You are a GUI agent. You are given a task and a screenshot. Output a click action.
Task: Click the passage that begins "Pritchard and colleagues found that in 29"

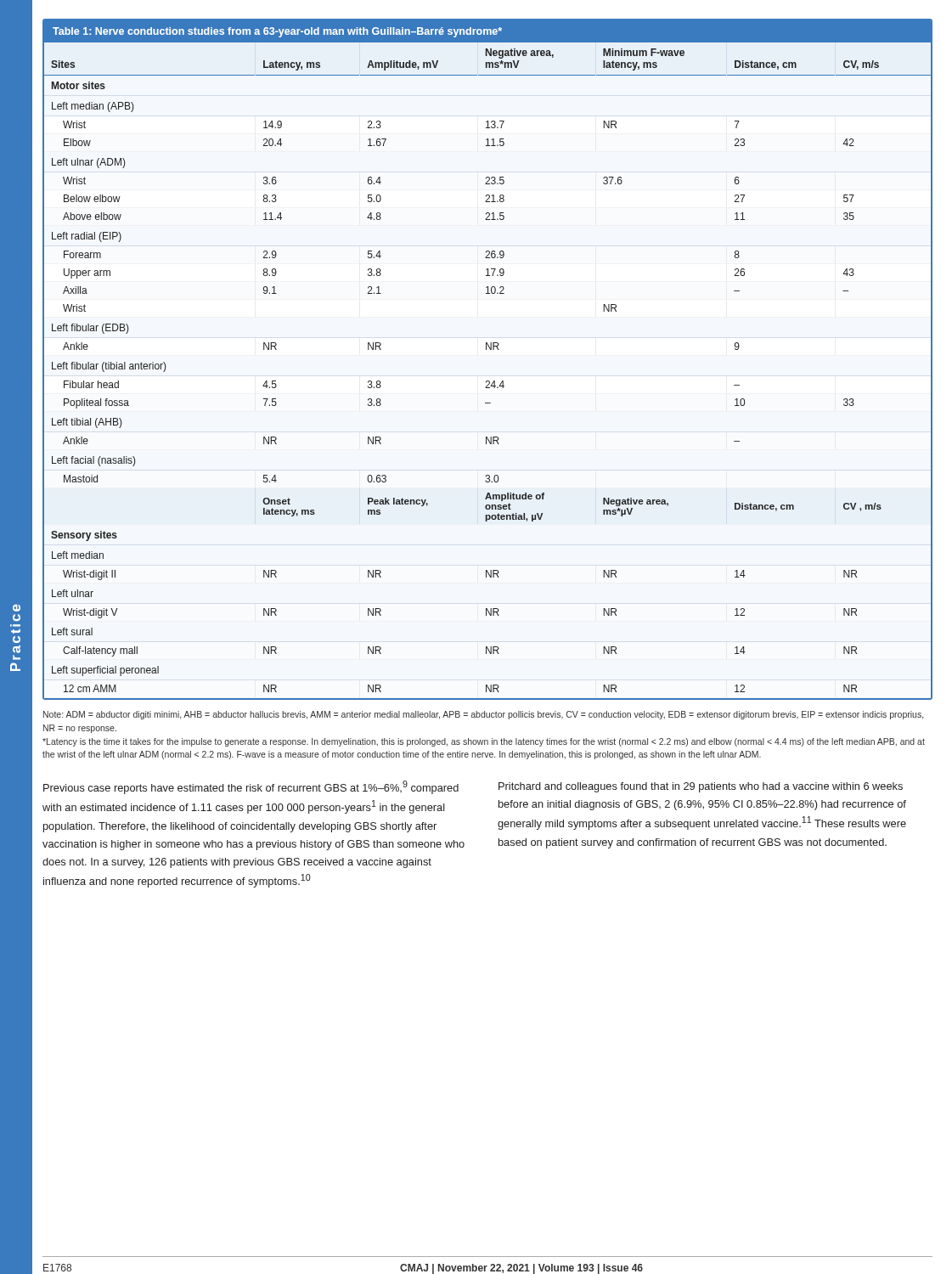tap(715, 814)
